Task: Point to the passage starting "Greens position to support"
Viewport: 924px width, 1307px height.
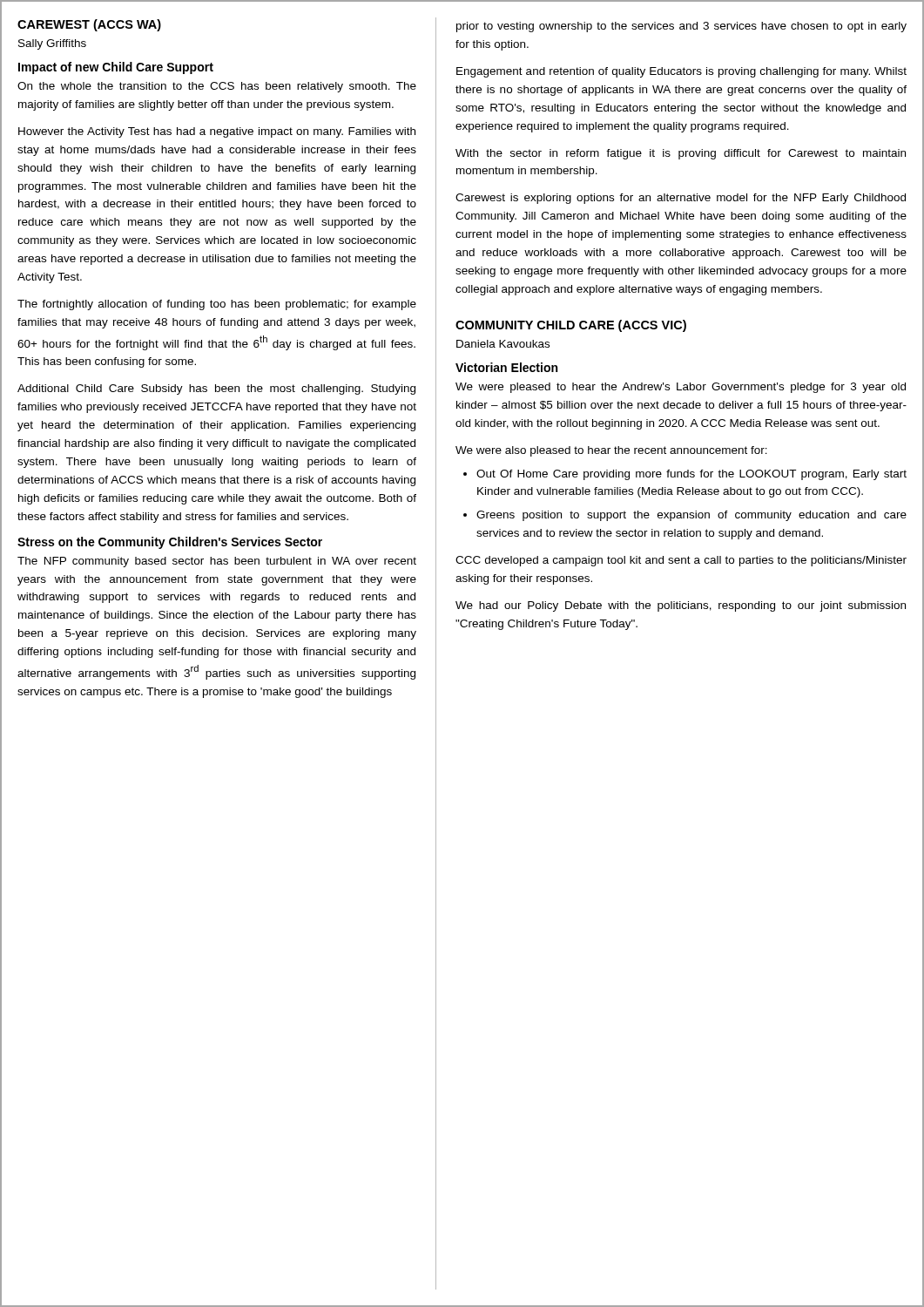Action: (x=691, y=524)
